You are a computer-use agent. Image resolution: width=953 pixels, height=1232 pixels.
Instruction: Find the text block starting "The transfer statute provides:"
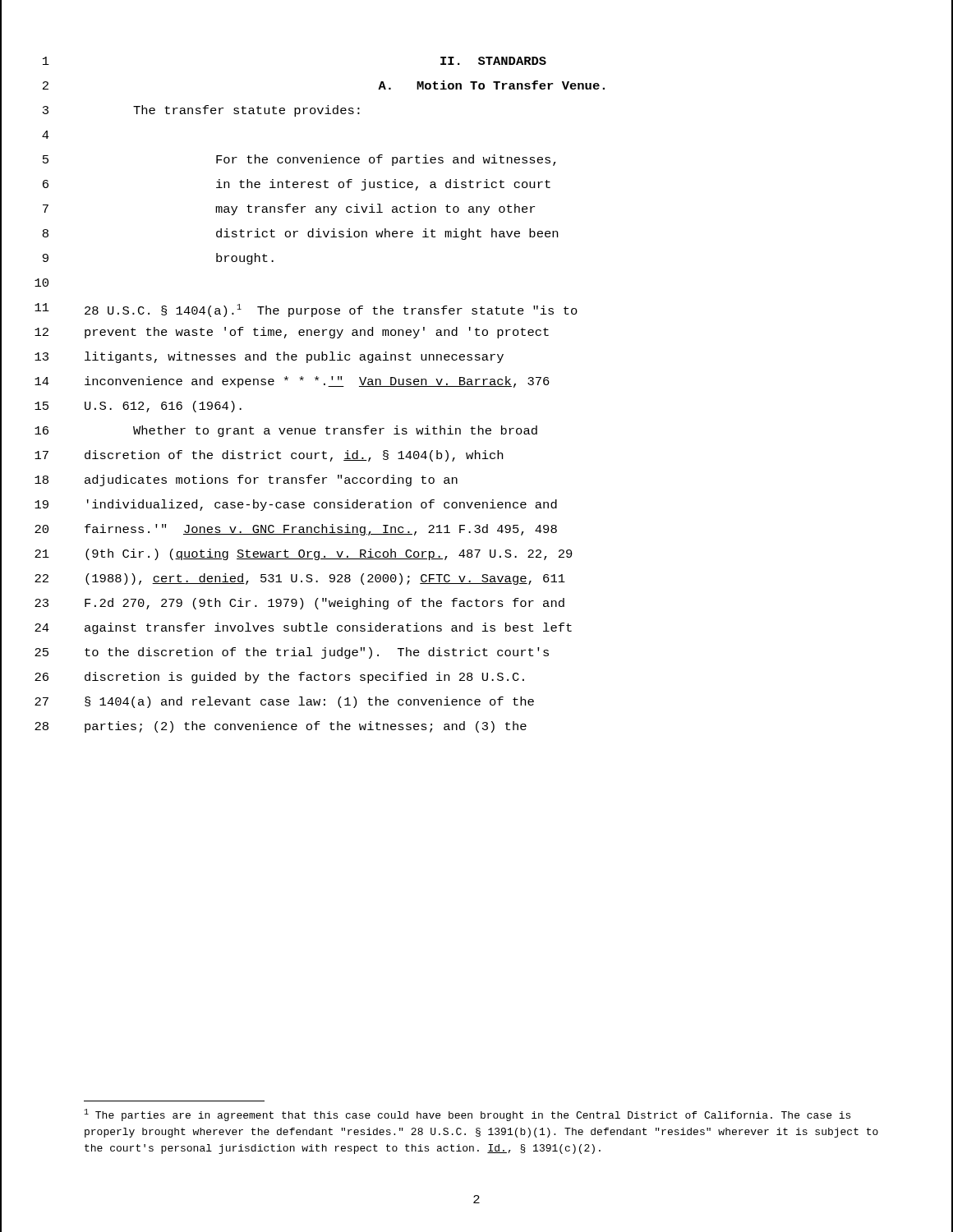[x=246, y=111]
